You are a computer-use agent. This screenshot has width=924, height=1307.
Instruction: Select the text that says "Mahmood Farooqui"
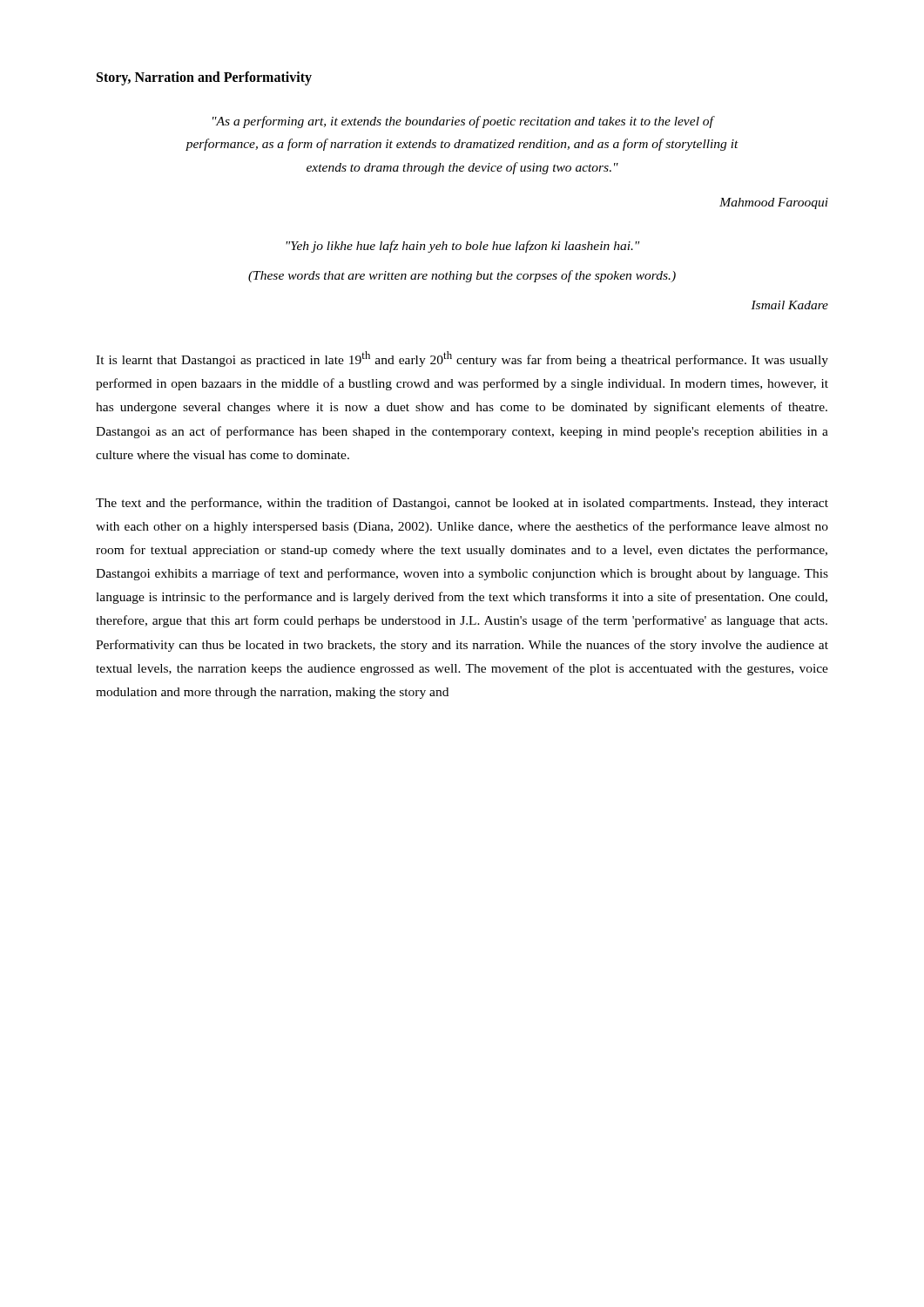pos(774,202)
